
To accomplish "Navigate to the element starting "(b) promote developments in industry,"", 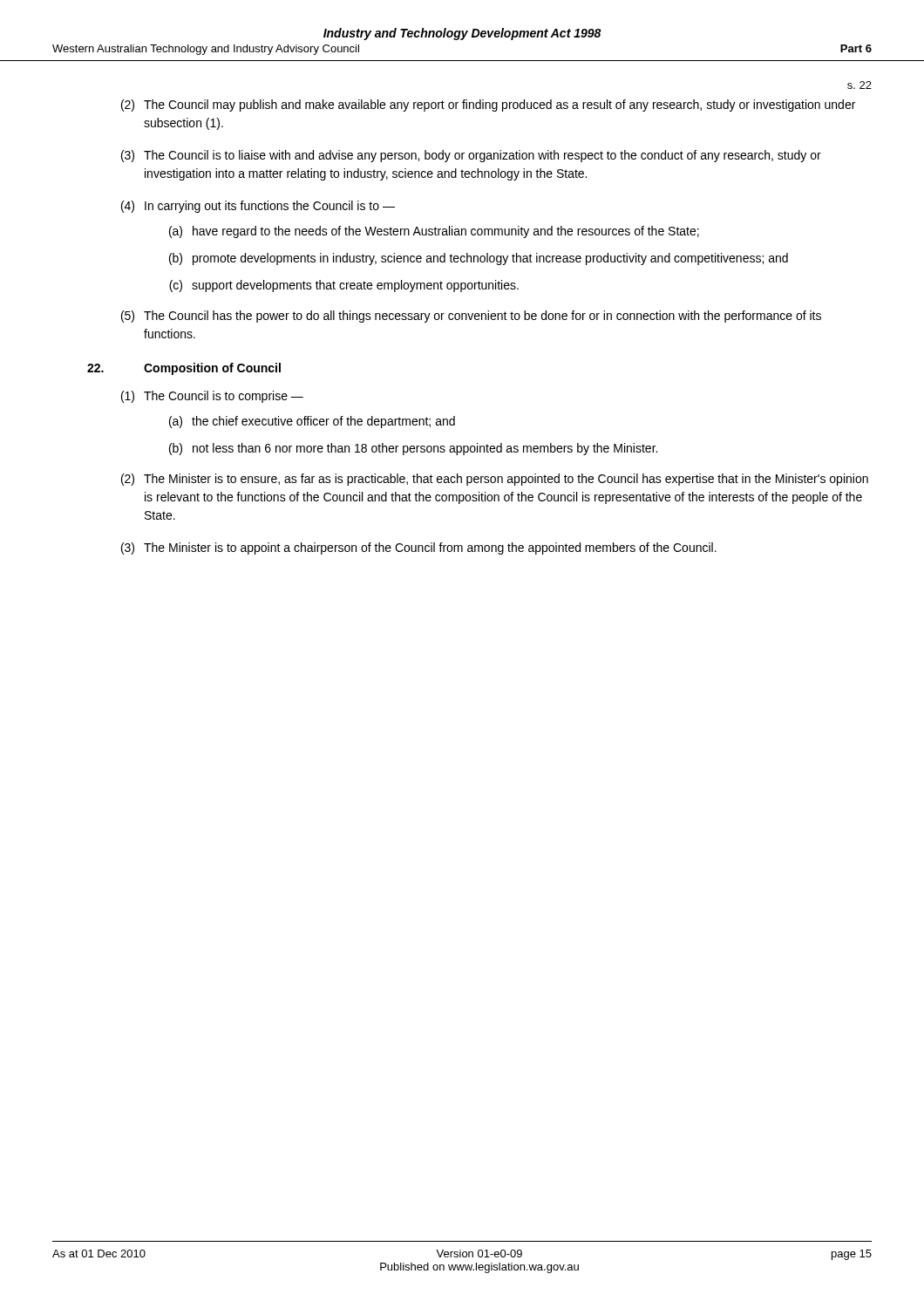I will pyautogui.click(x=508, y=259).
